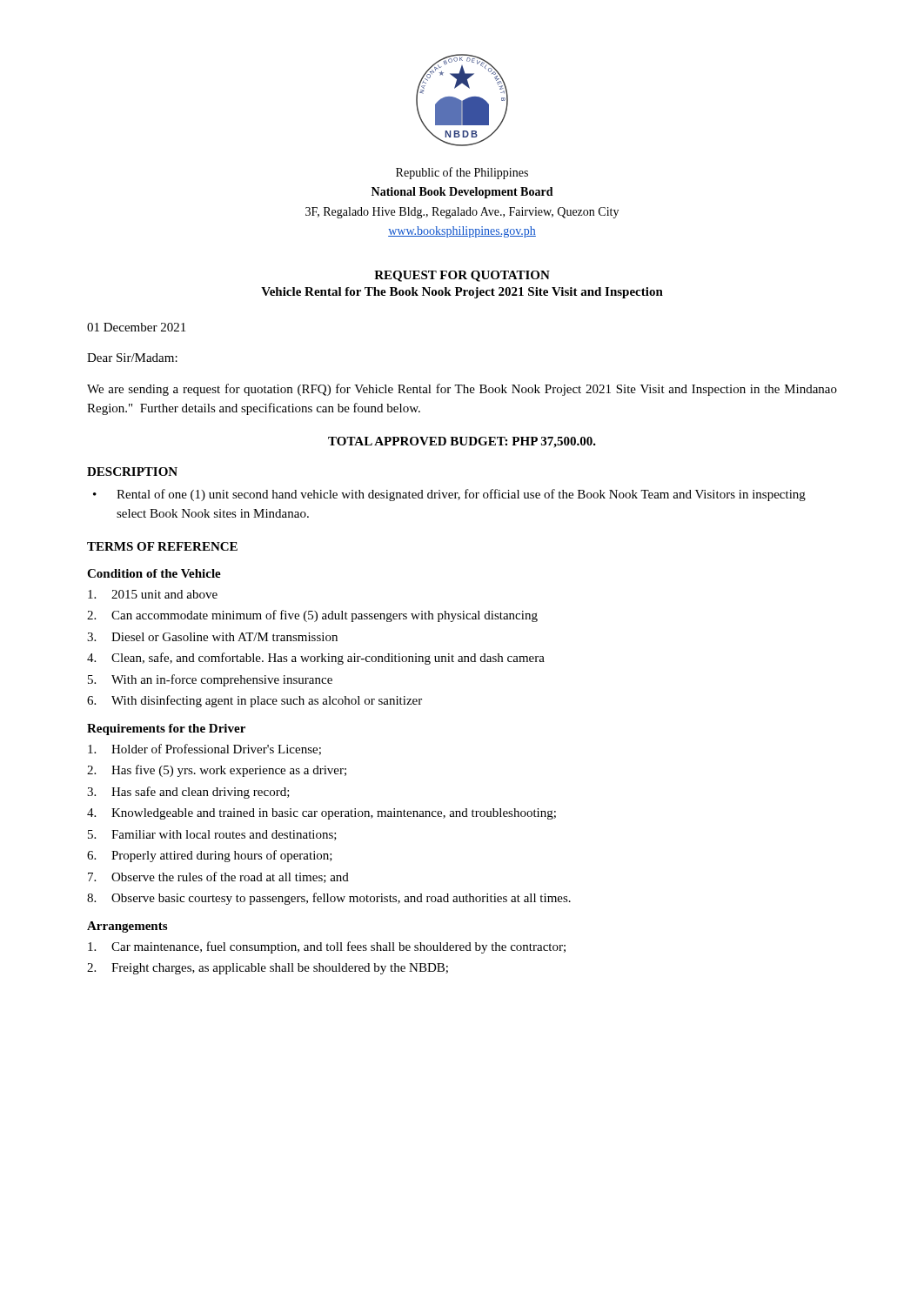Locate the text block starting "5.Familiar with local routes"
924x1305 pixels.
(x=212, y=835)
